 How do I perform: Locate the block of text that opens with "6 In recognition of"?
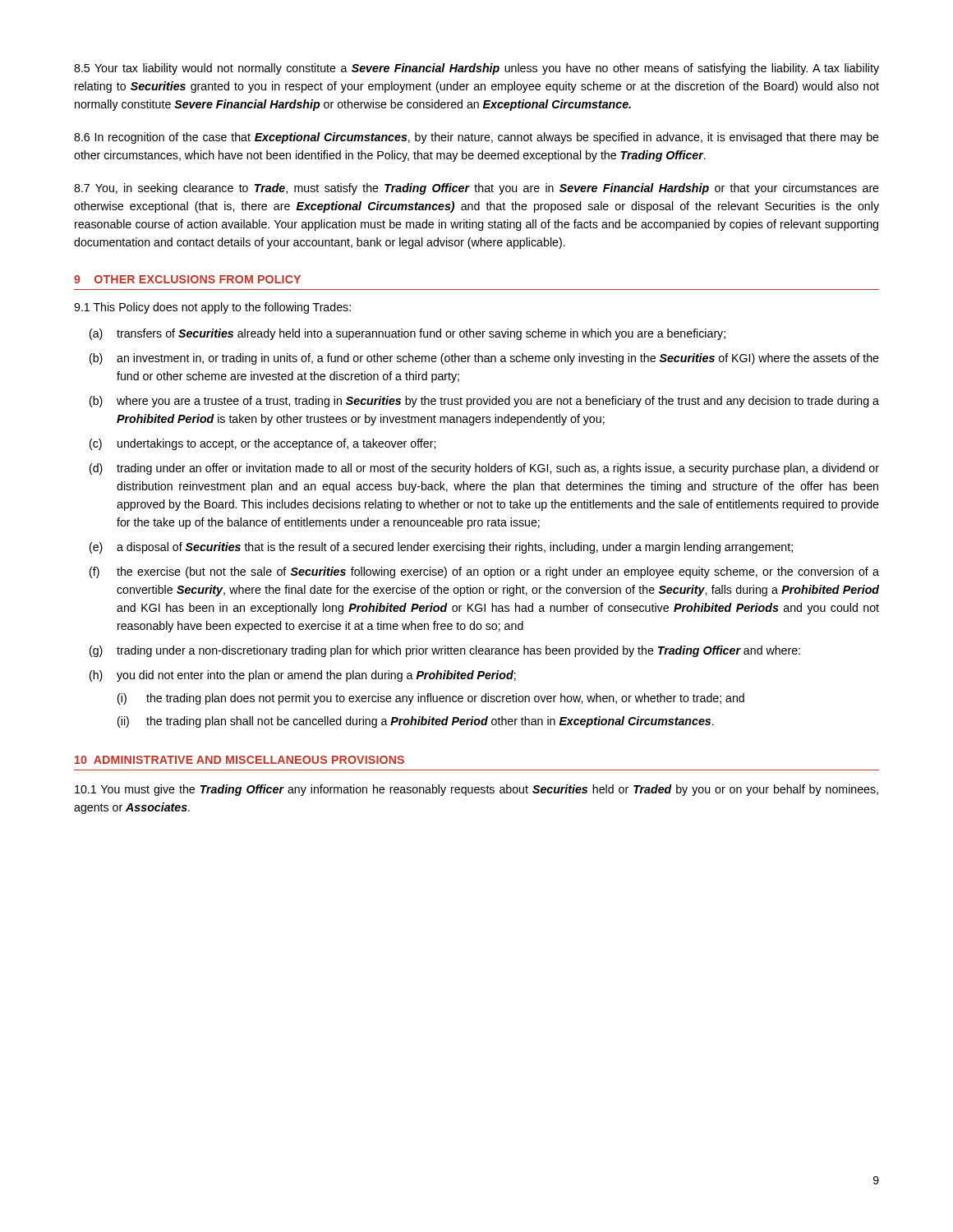coord(476,146)
